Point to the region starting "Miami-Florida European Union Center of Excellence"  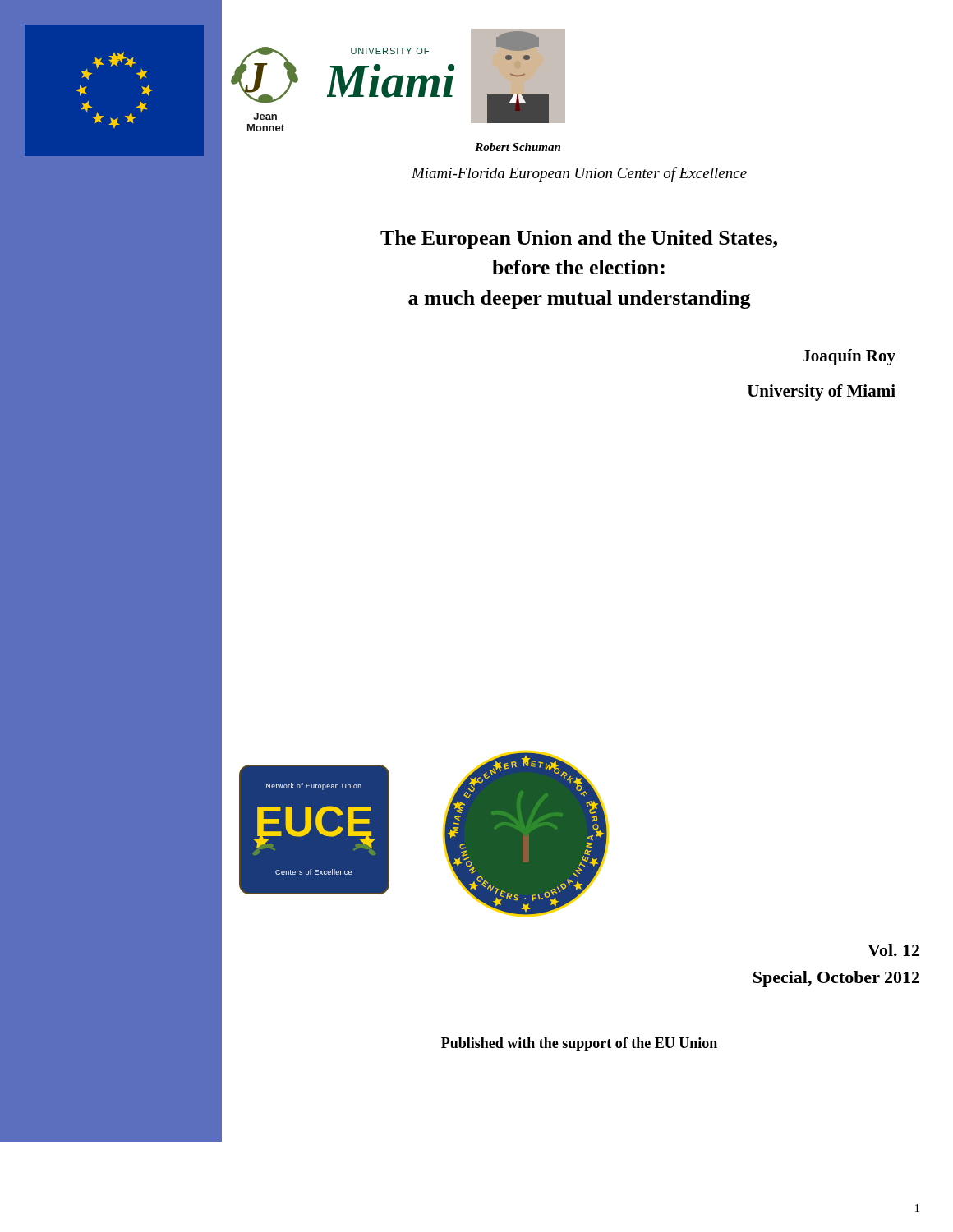click(579, 173)
